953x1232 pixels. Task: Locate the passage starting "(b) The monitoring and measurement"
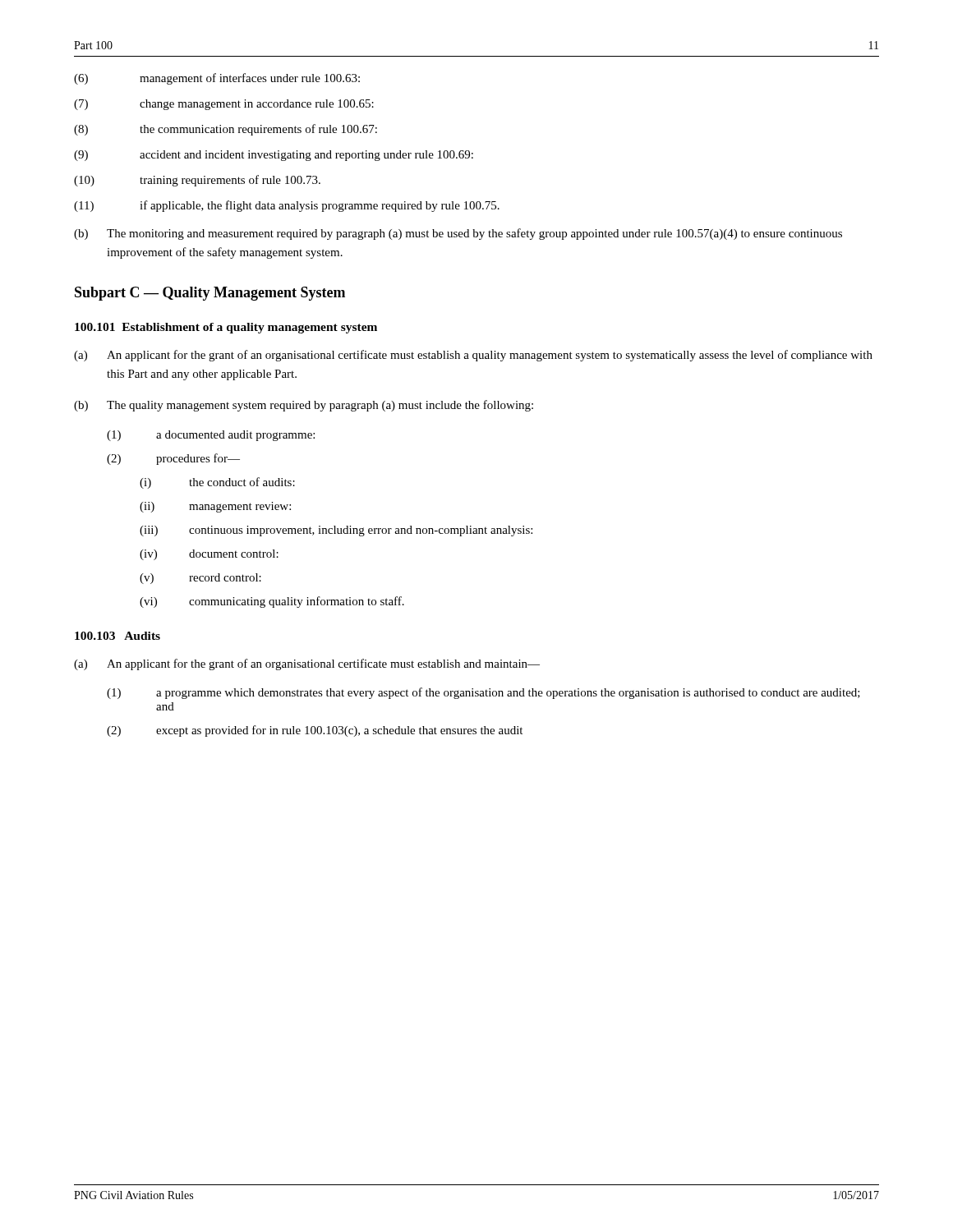point(476,243)
